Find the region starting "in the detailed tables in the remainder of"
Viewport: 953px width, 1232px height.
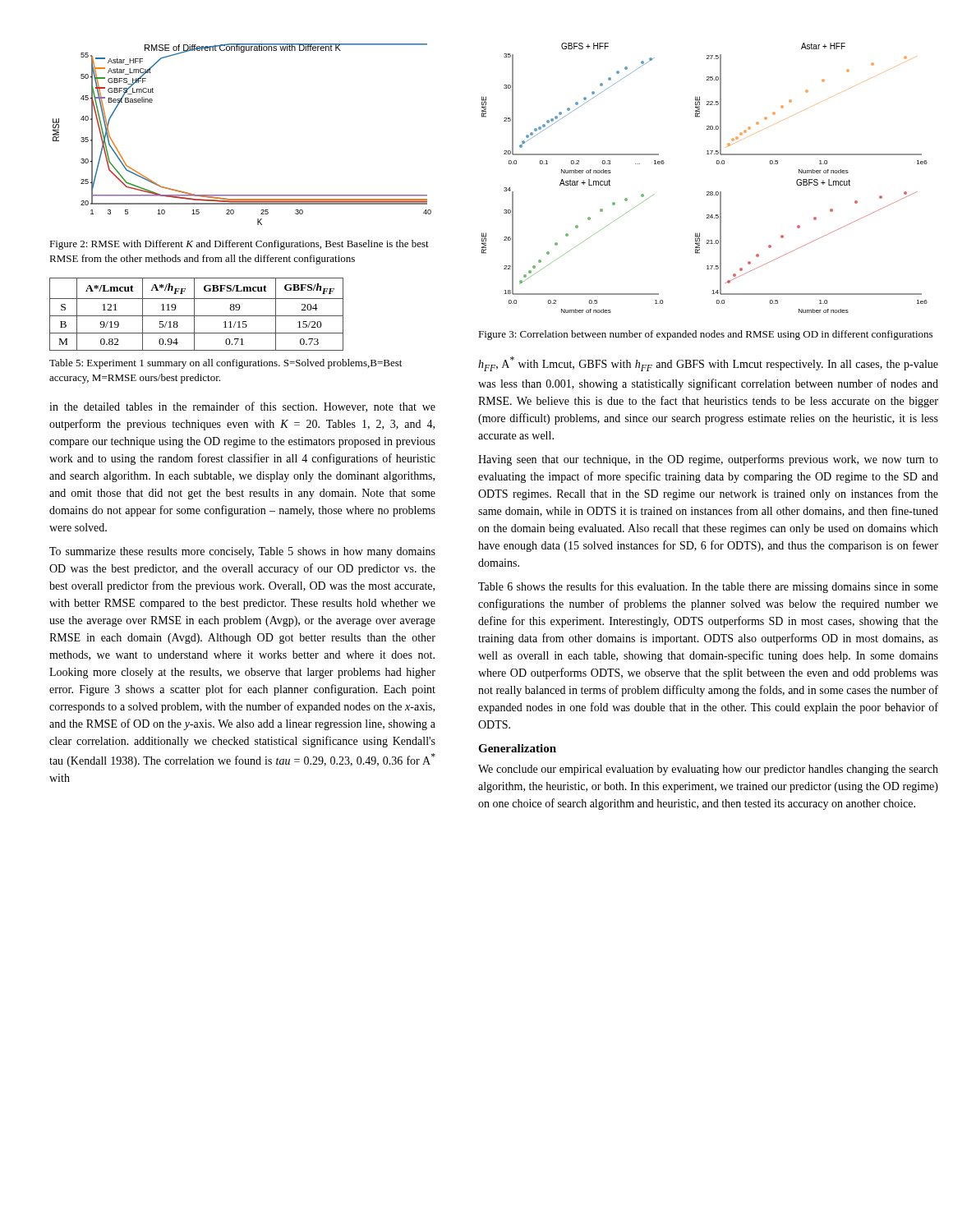coord(242,468)
